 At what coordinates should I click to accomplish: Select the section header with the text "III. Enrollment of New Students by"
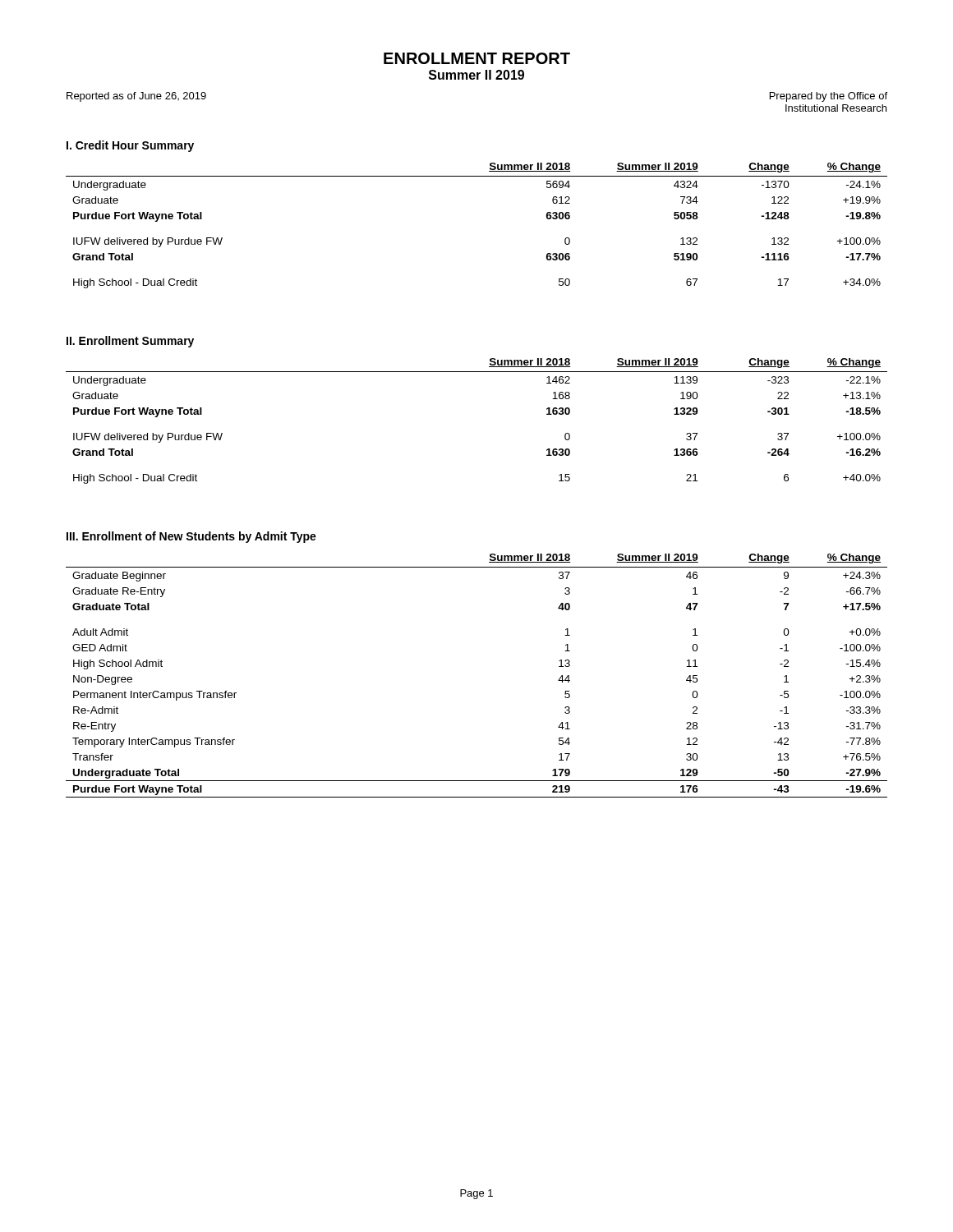[191, 536]
